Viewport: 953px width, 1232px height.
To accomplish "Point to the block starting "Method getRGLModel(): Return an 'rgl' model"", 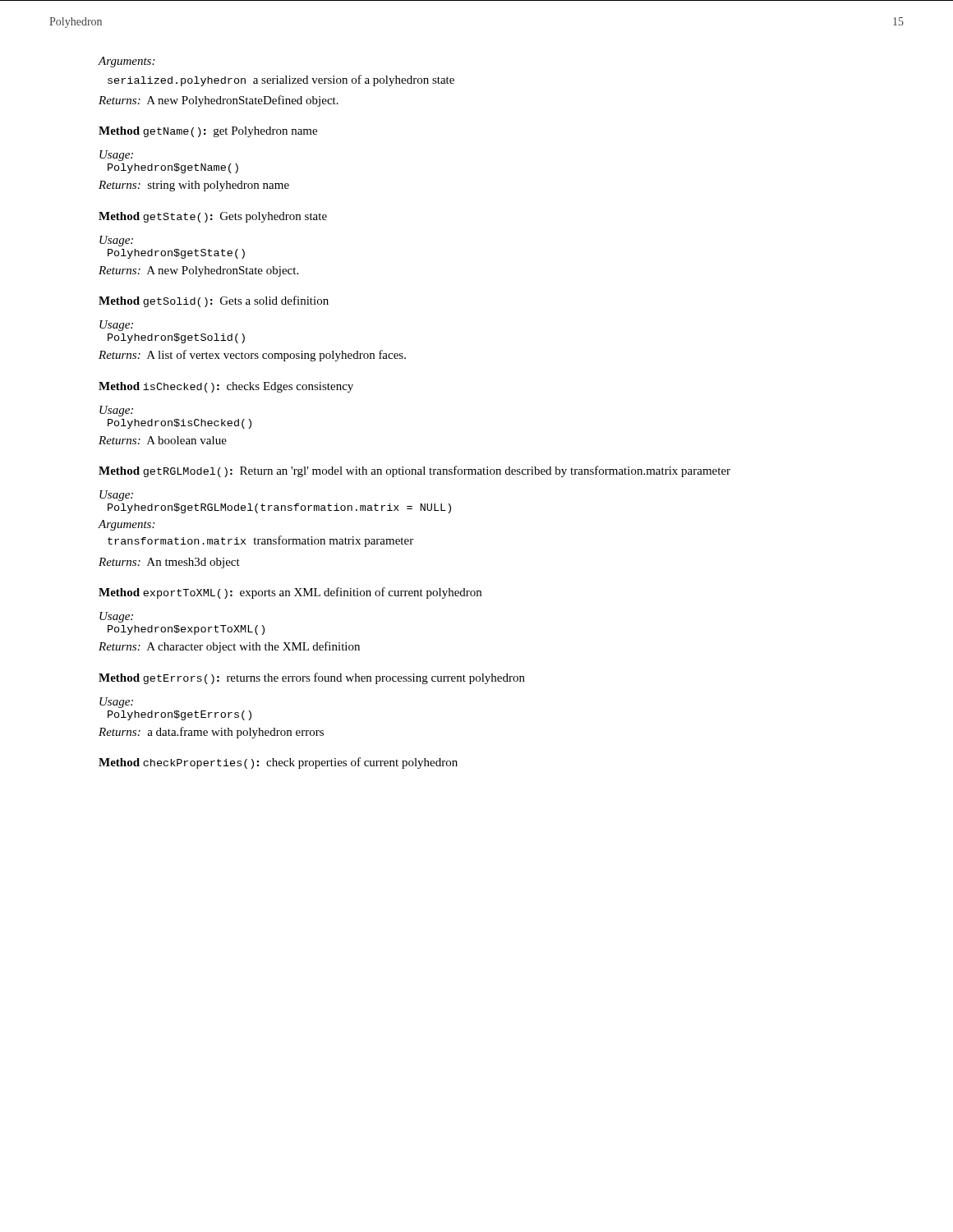I will click(414, 471).
